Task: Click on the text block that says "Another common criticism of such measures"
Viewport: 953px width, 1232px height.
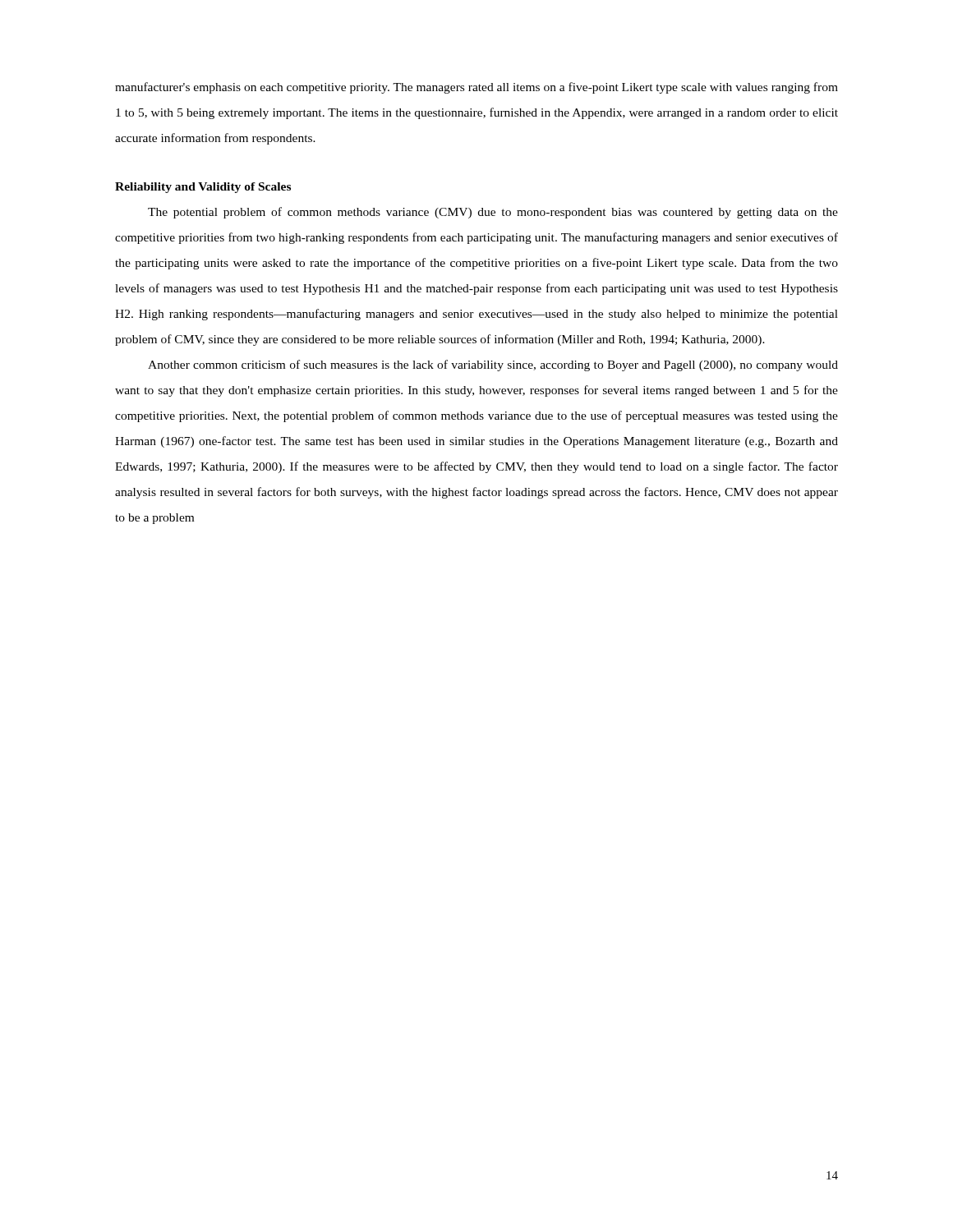Action: [476, 441]
